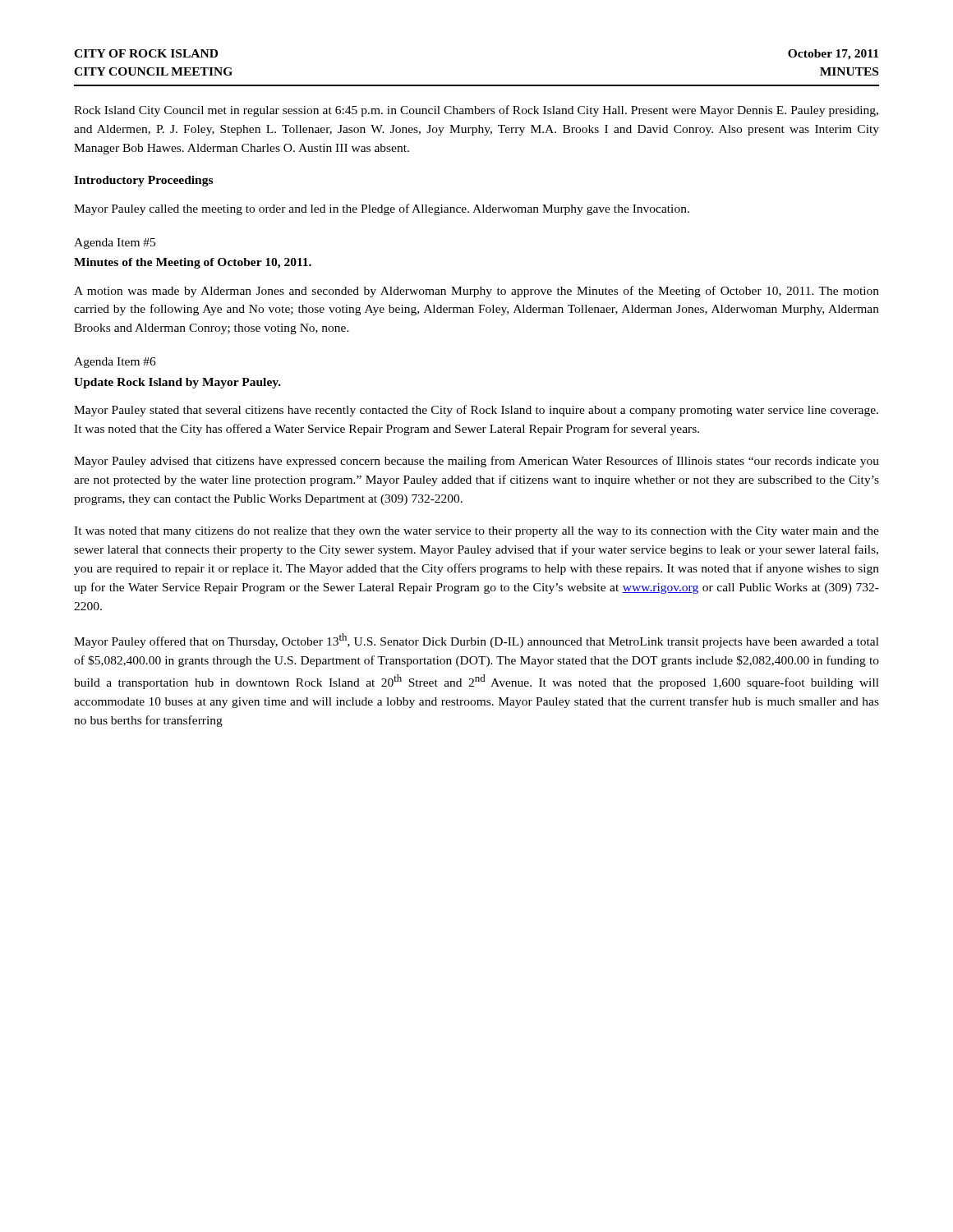Select the region starting "Minutes of the Meeting of October"
Screen dimensions: 1232x953
click(193, 262)
